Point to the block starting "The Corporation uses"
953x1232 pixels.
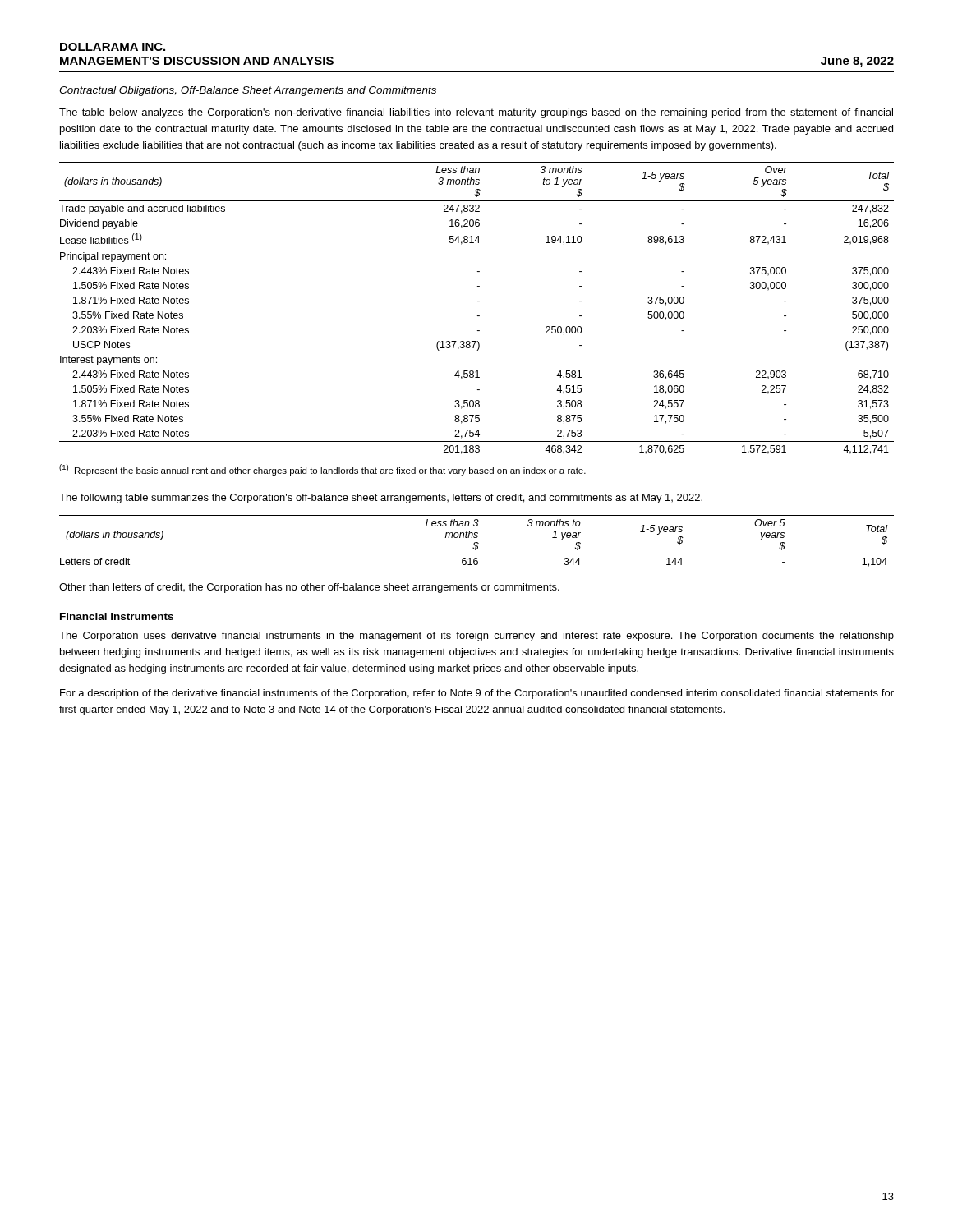(476, 652)
